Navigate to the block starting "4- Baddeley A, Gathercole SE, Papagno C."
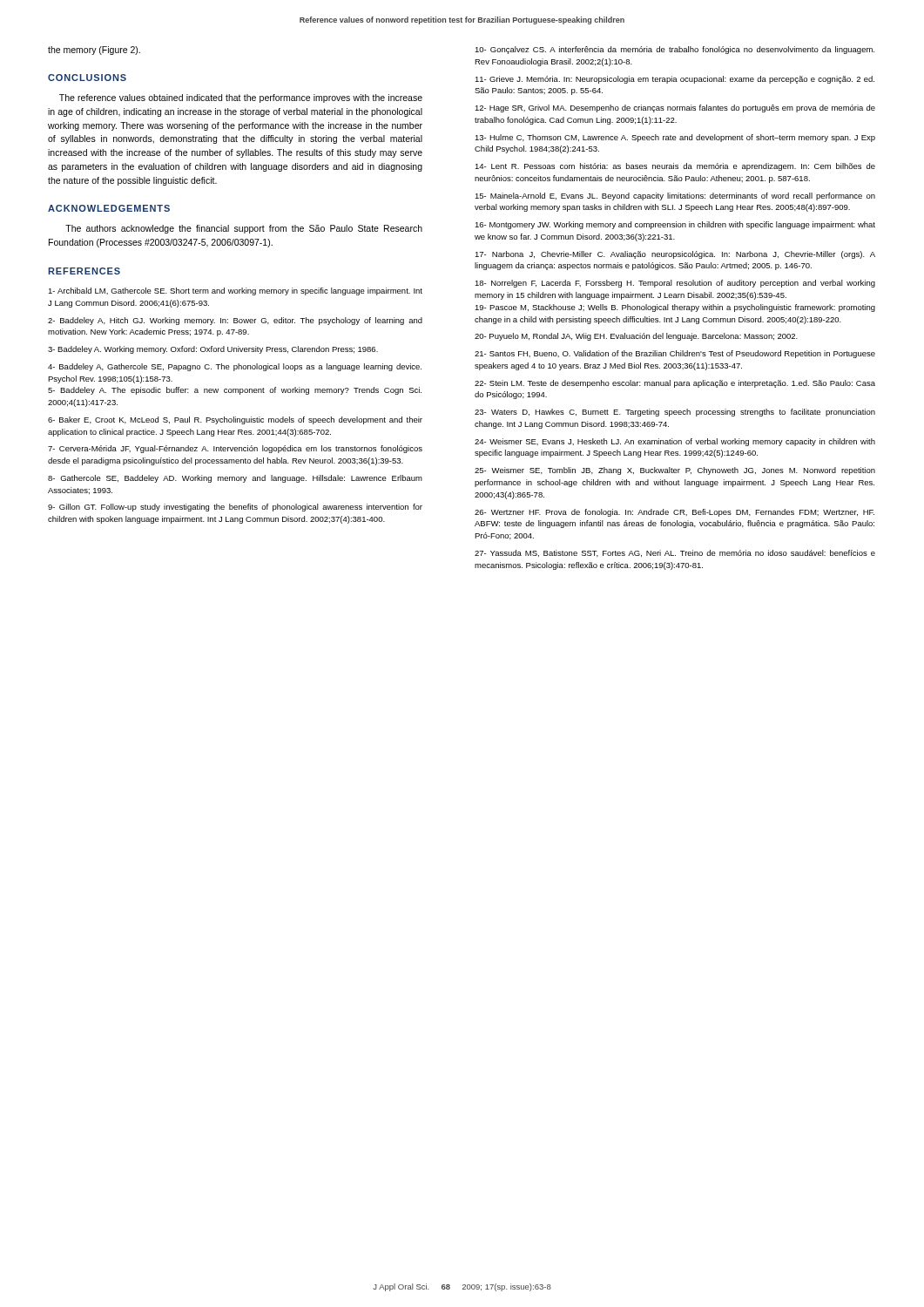 pos(235,384)
